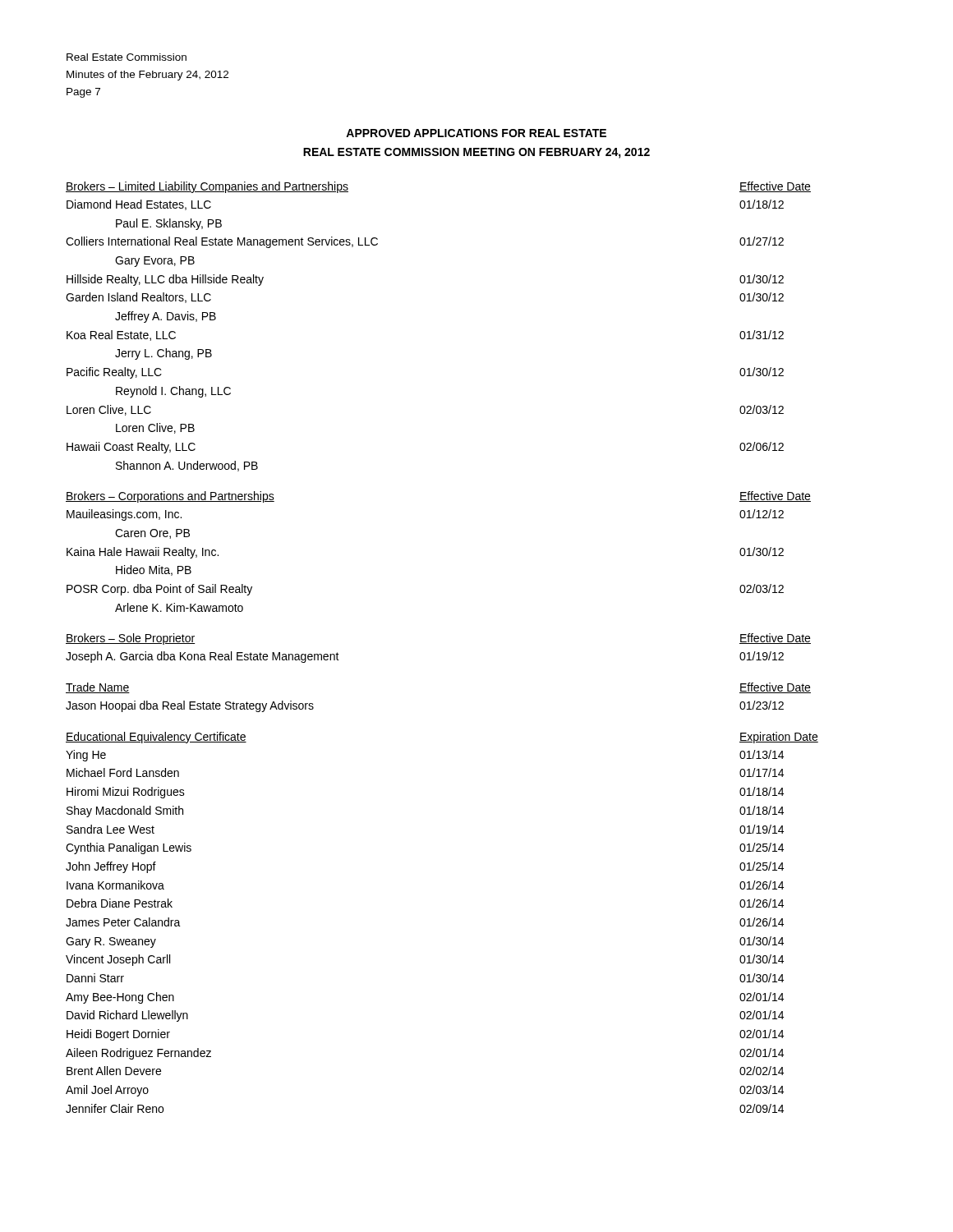Find the block on this page that starts "Diamond Head Estates, LLC 01/18/12 Paul E. Sklansky,"

[135, 205]
